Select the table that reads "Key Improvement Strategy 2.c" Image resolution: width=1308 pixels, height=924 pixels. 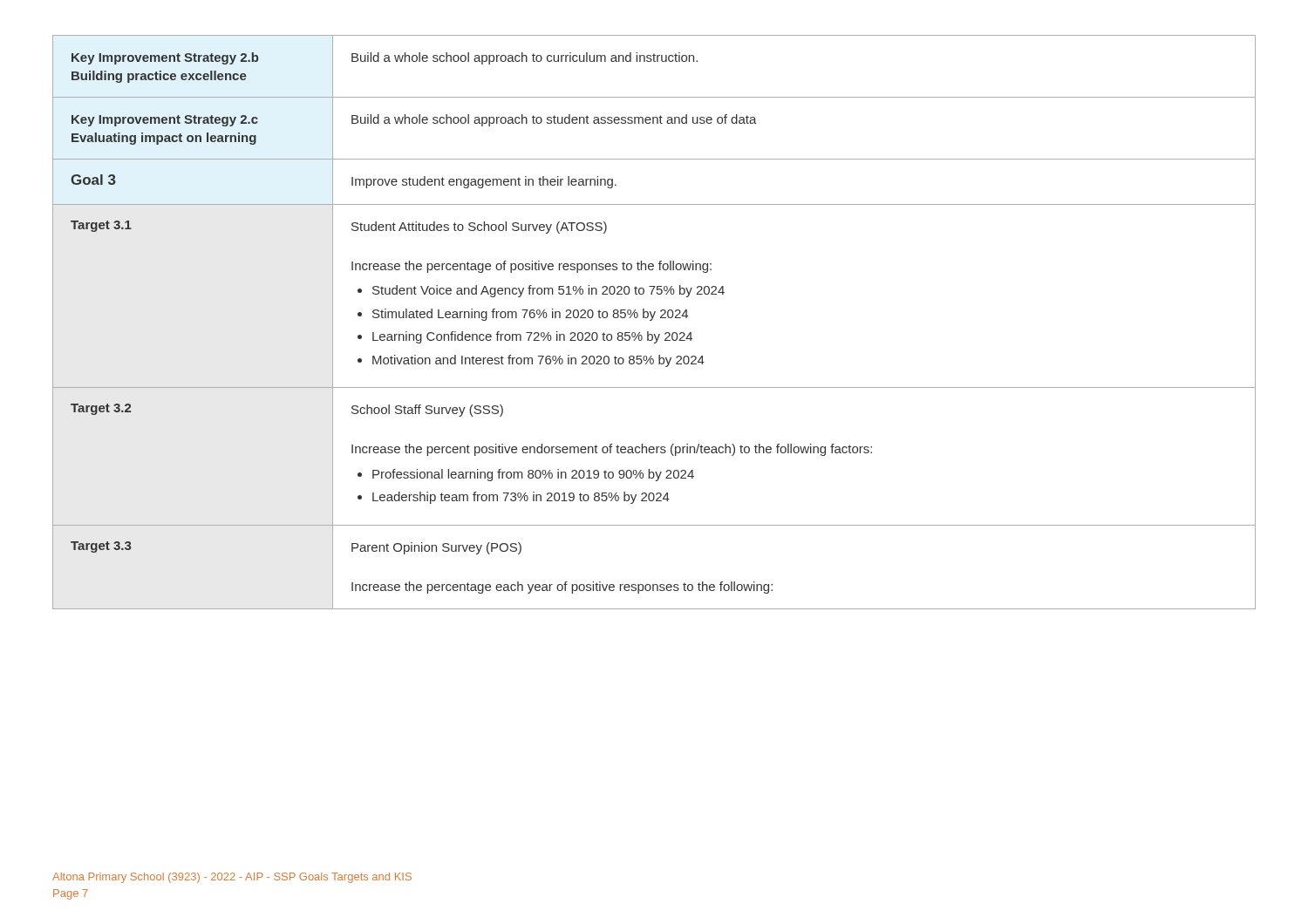(654, 322)
